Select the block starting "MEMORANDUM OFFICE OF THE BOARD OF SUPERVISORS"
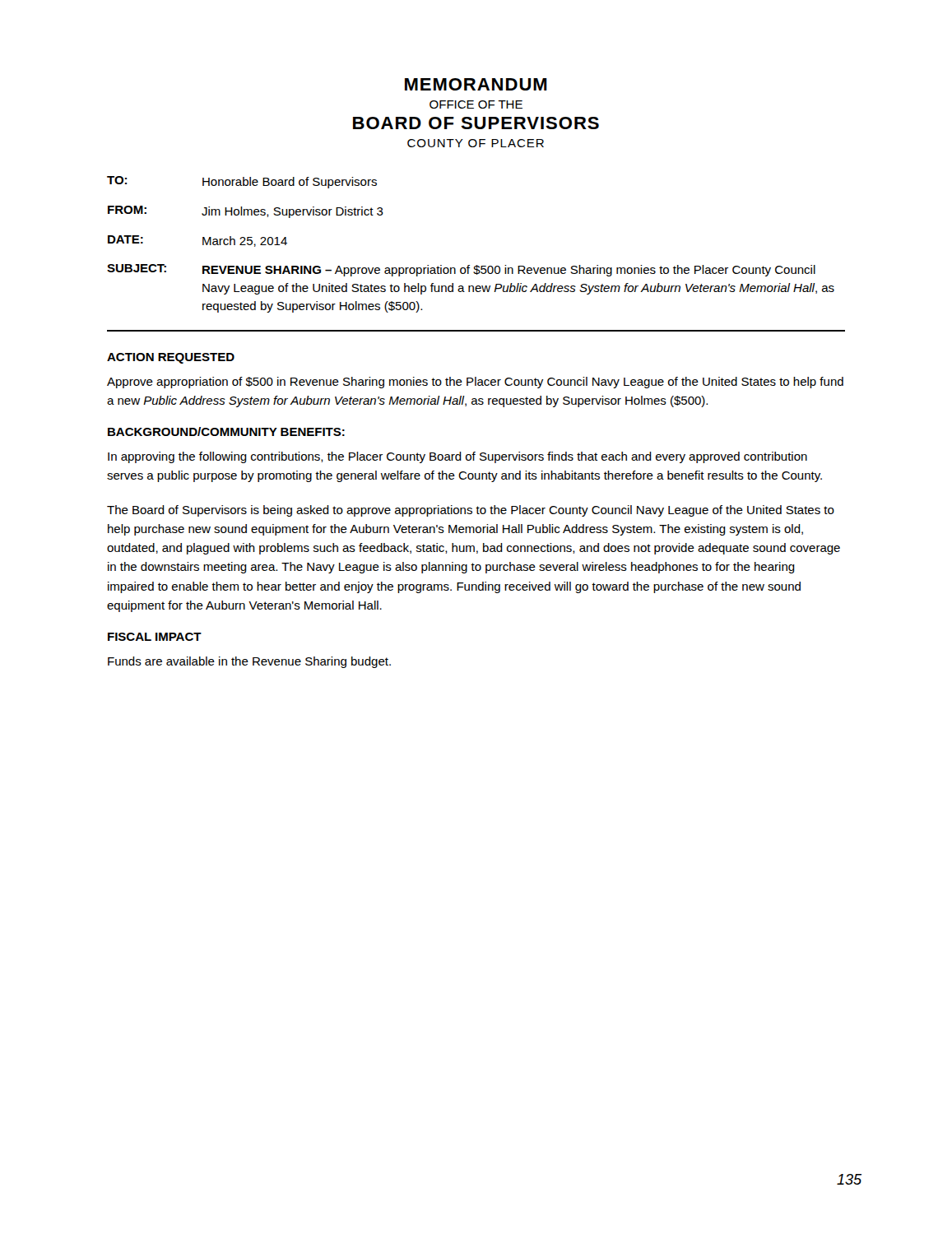Image resolution: width=952 pixels, height=1234 pixels. point(476,112)
